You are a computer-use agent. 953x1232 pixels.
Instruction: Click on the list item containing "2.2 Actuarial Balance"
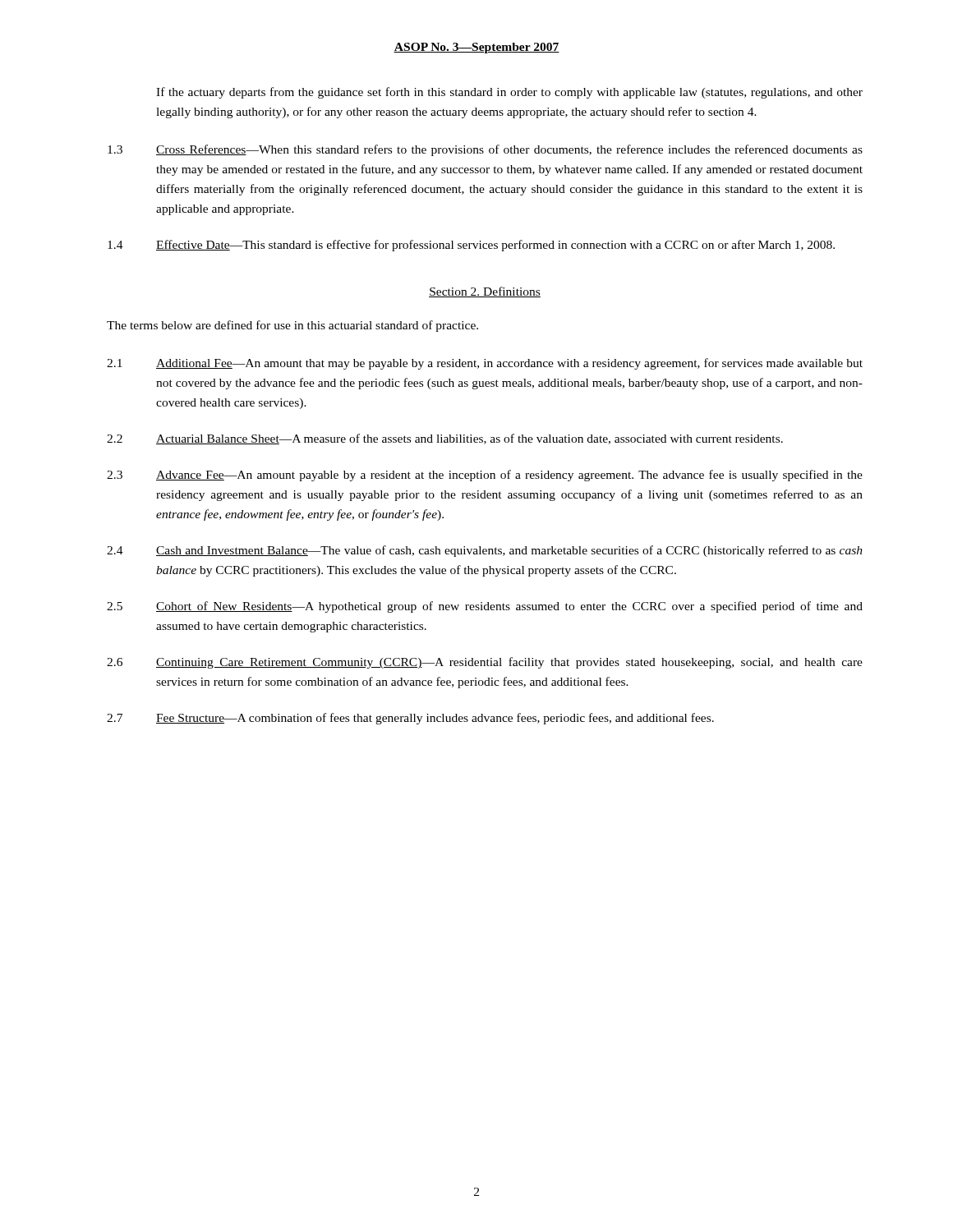[485, 439]
